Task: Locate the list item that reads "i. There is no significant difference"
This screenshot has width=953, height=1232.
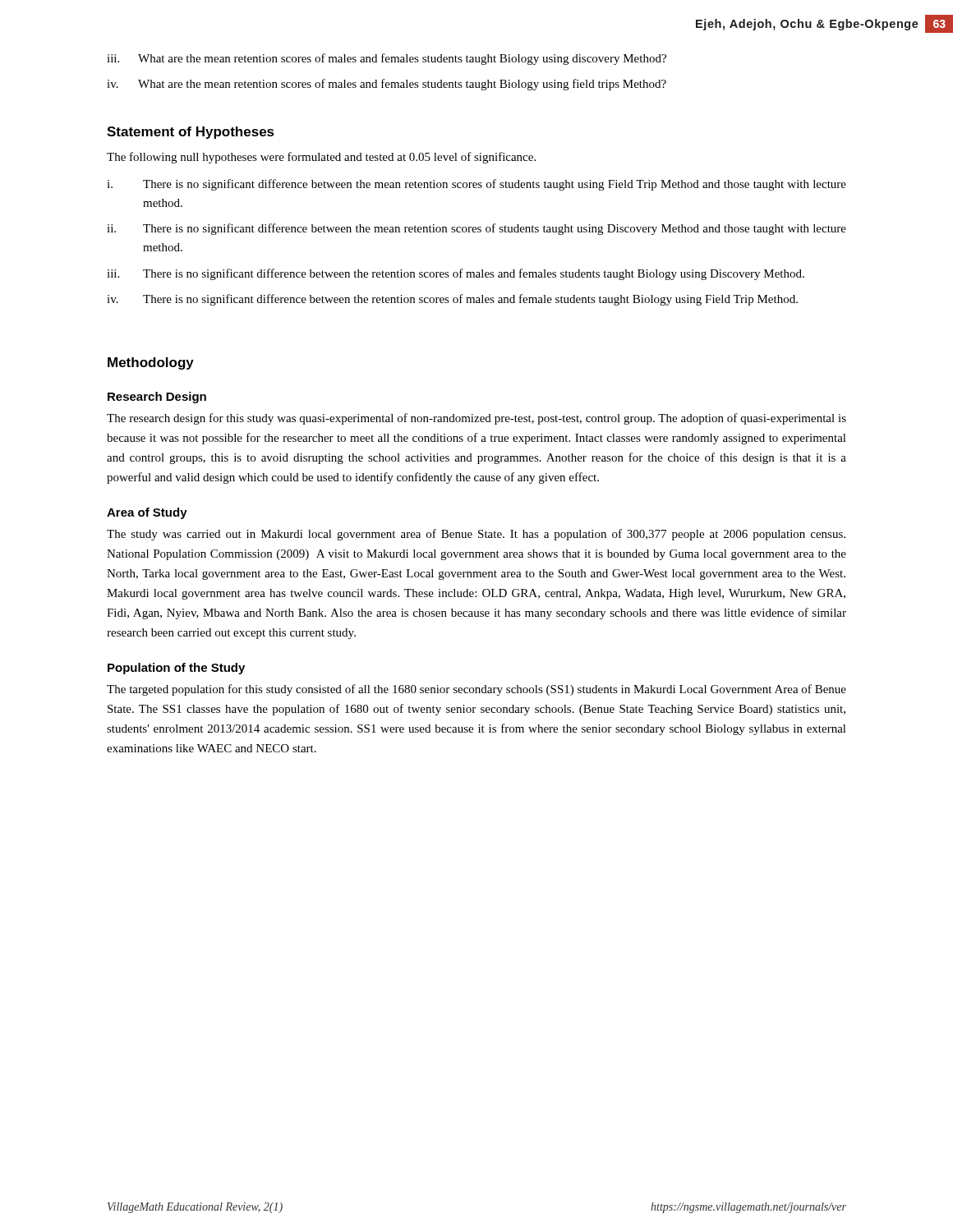Action: [x=476, y=194]
